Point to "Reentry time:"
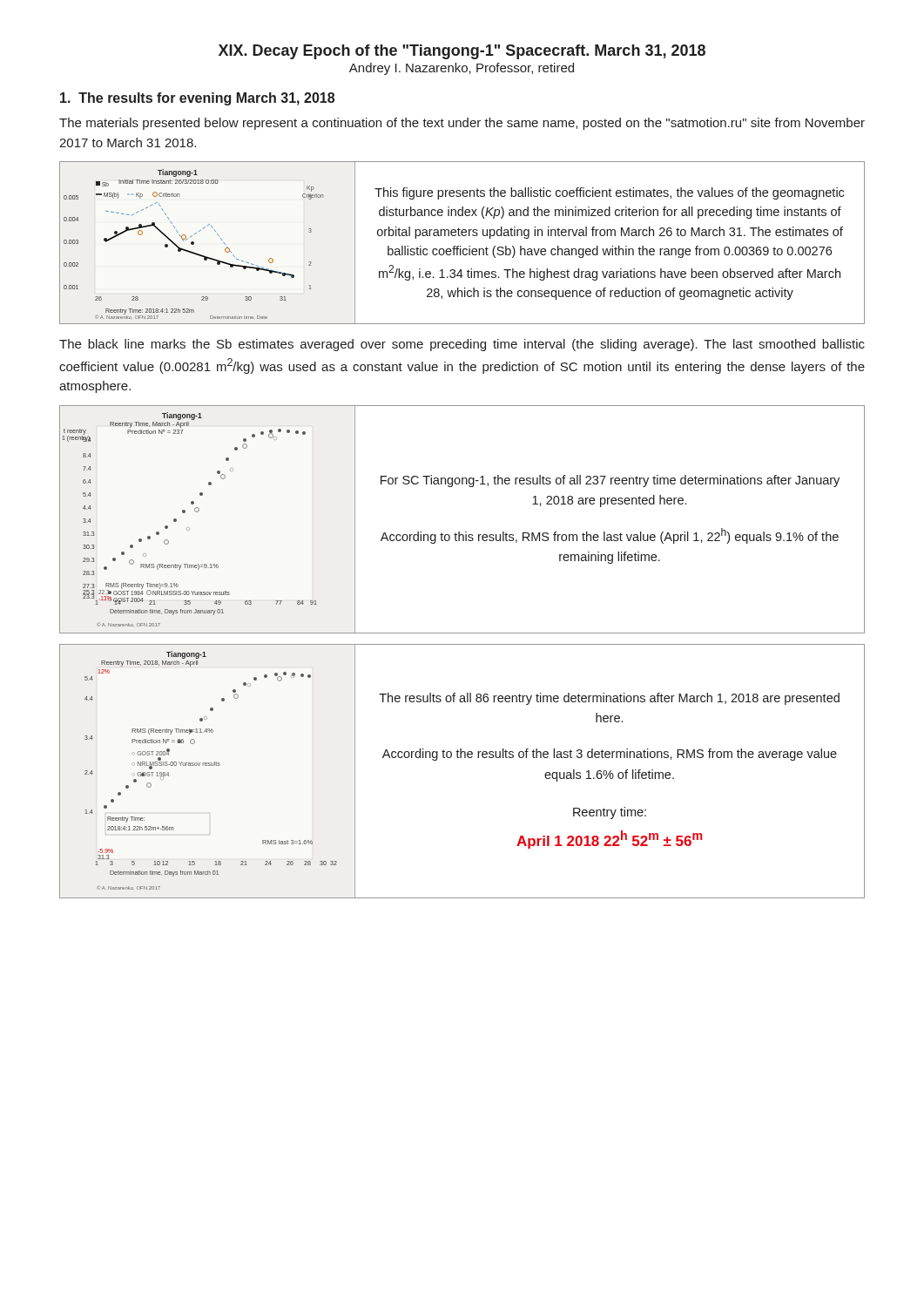The height and width of the screenshot is (1307, 924). pos(610,812)
